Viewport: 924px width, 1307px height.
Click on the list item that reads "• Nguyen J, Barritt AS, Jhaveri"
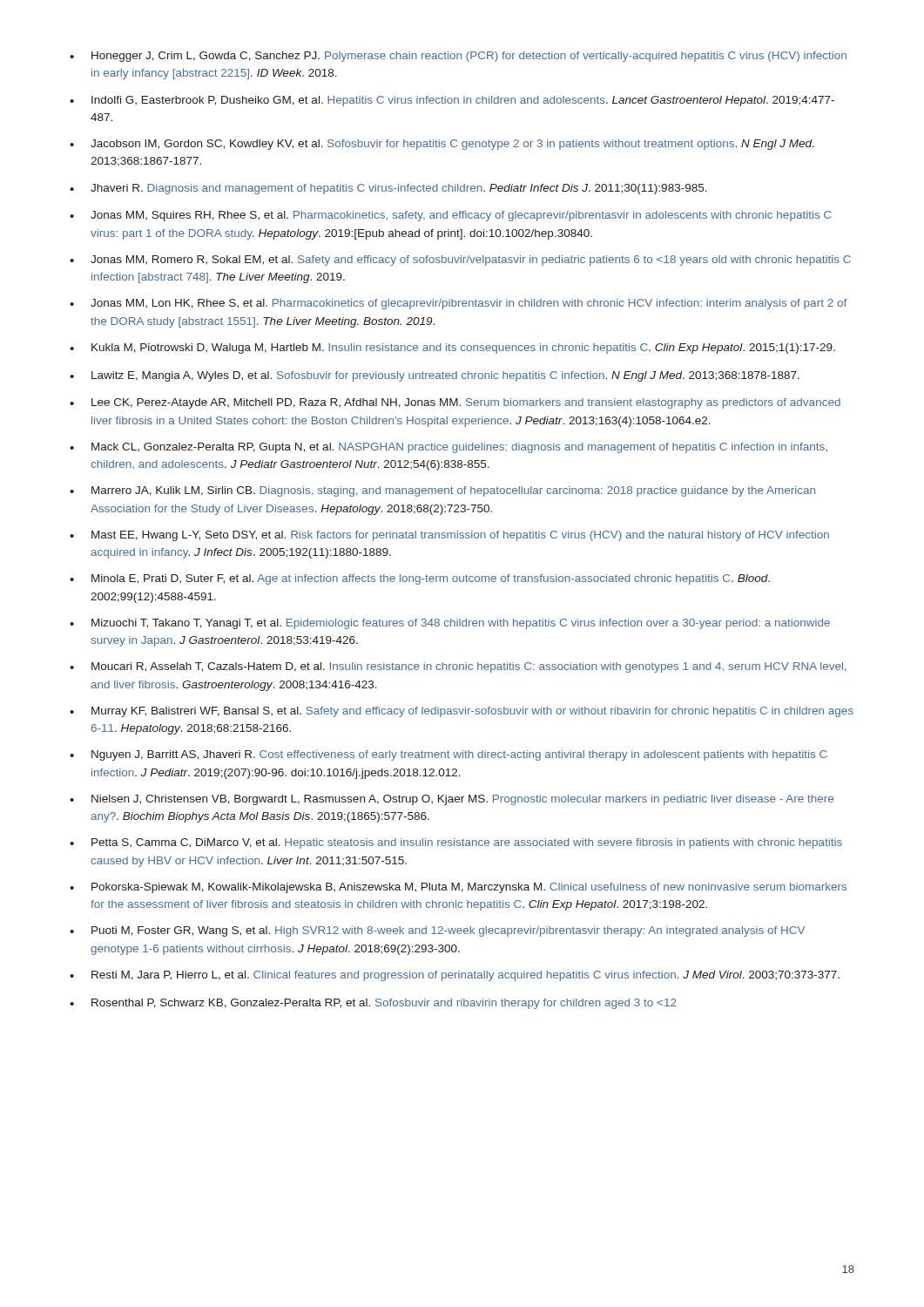pos(462,764)
